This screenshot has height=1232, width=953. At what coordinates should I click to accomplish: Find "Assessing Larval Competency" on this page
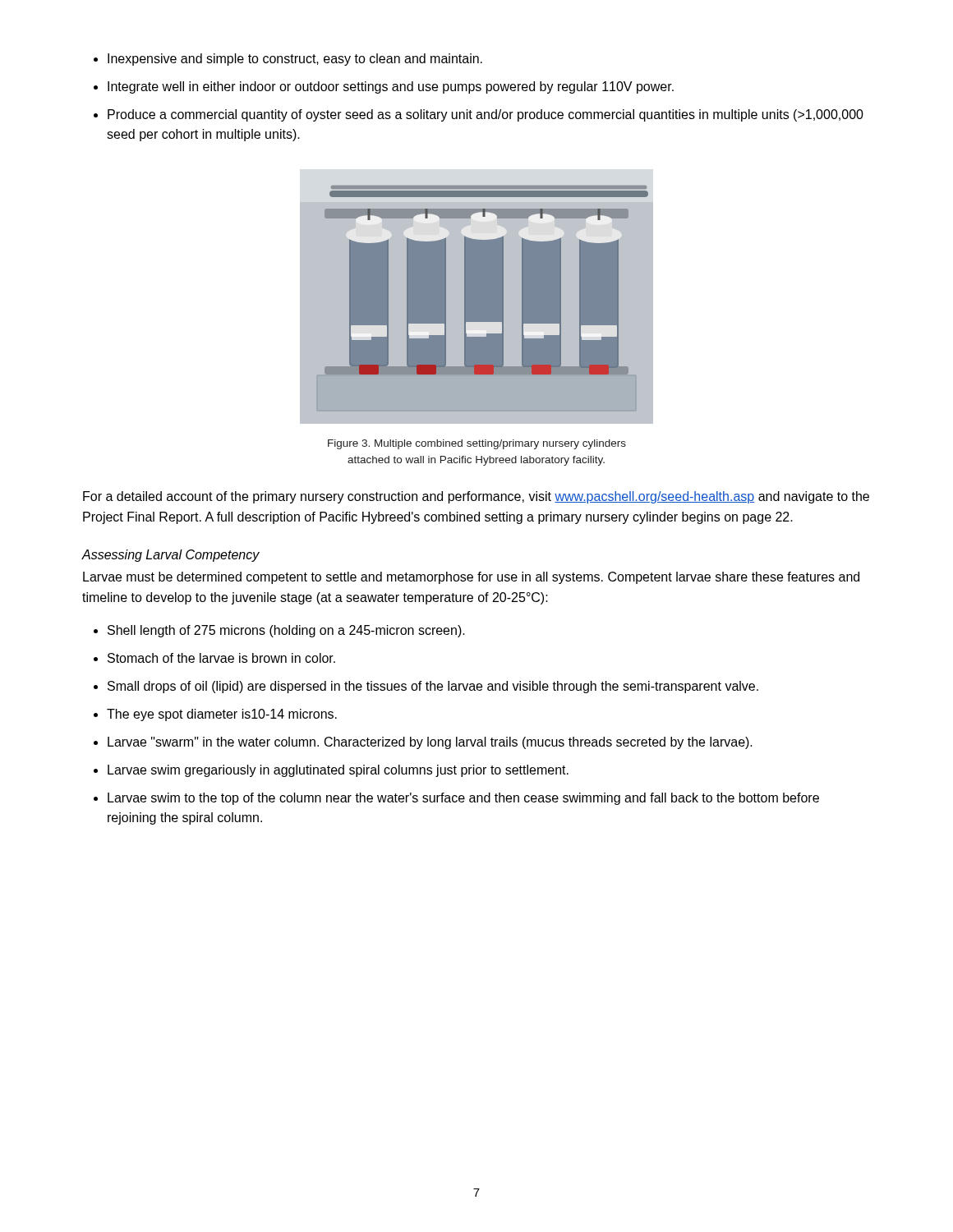coord(171,555)
